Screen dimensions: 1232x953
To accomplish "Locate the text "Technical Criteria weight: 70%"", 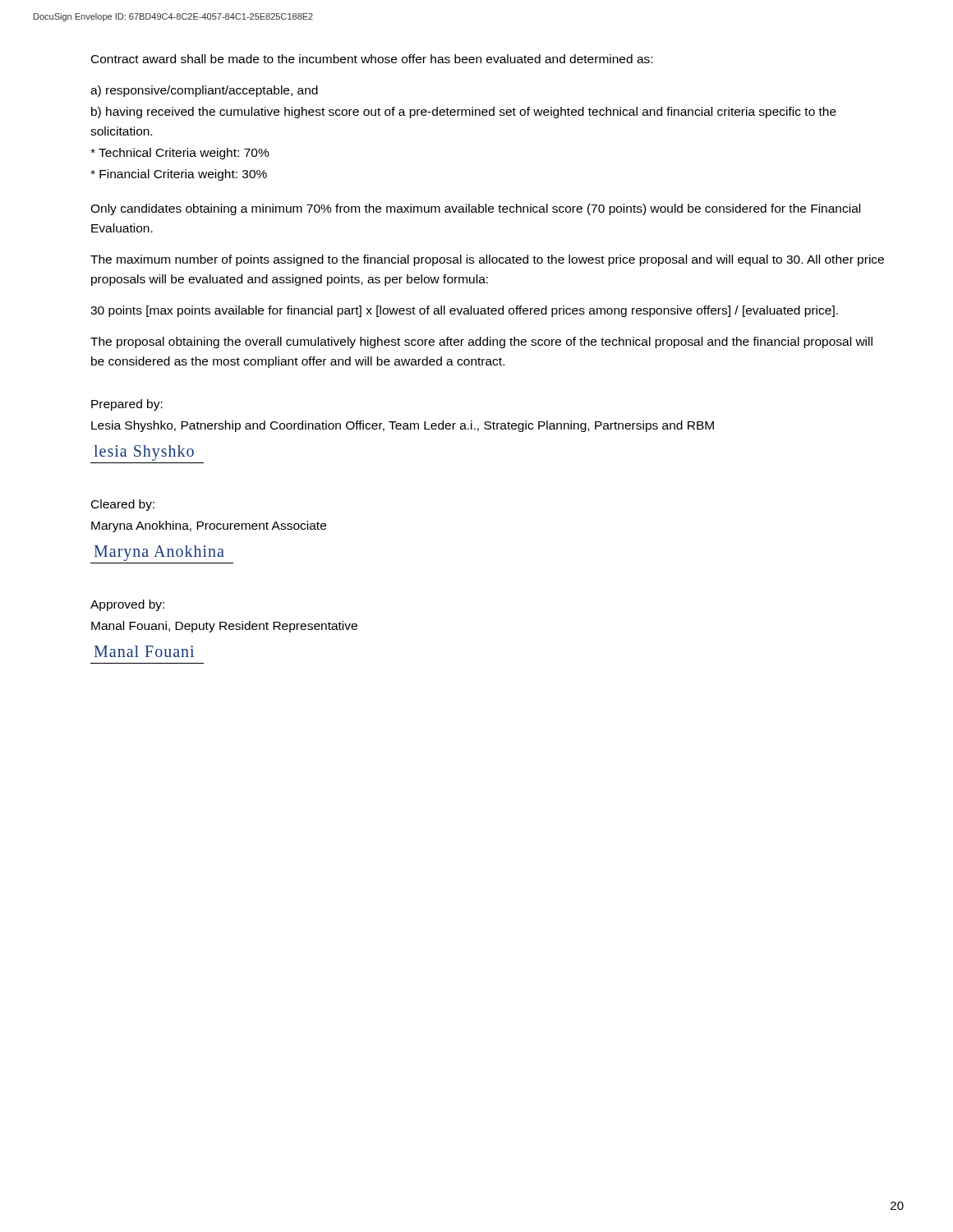I will coord(180,152).
